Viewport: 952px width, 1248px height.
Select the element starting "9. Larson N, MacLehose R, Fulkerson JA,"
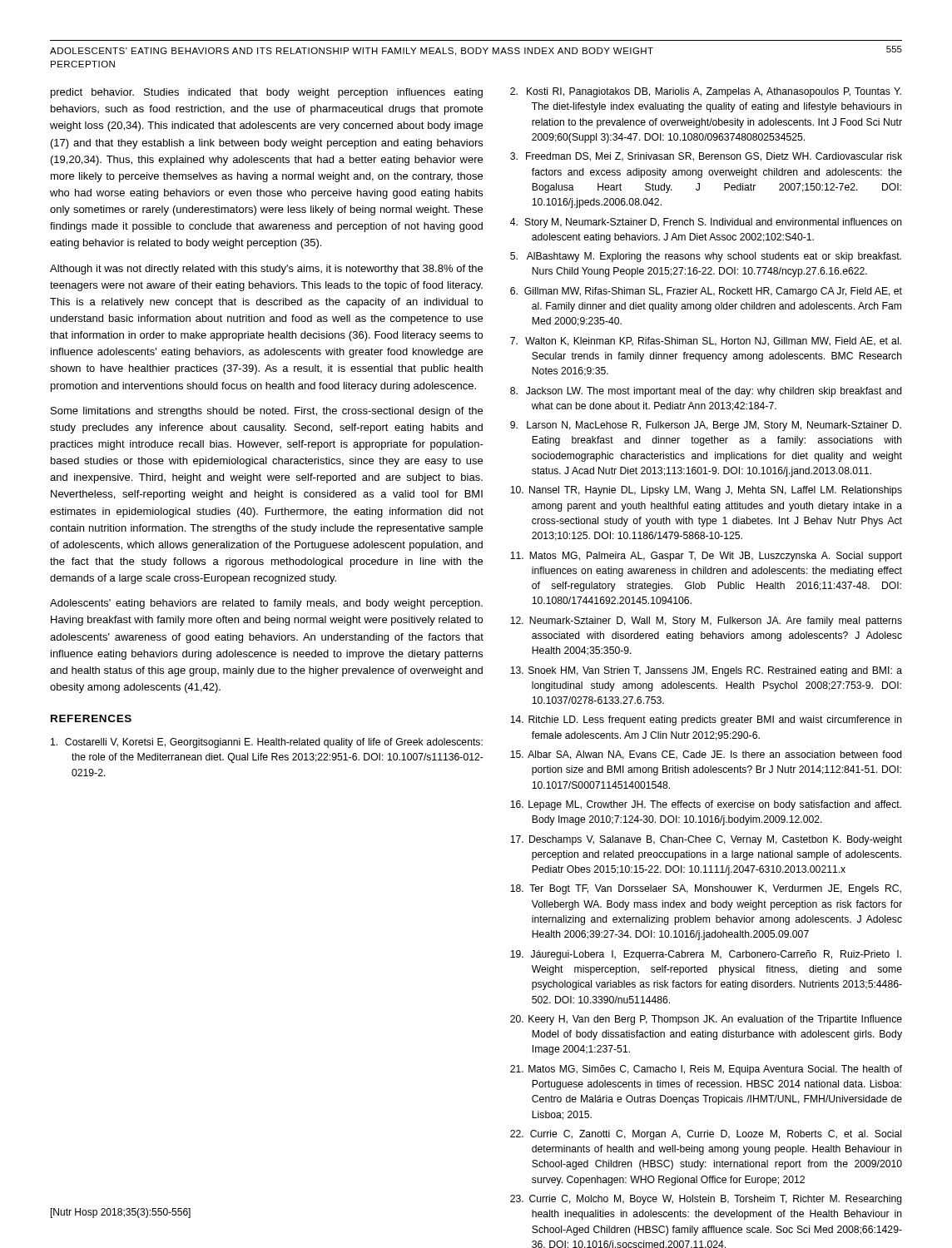pos(706,448)
